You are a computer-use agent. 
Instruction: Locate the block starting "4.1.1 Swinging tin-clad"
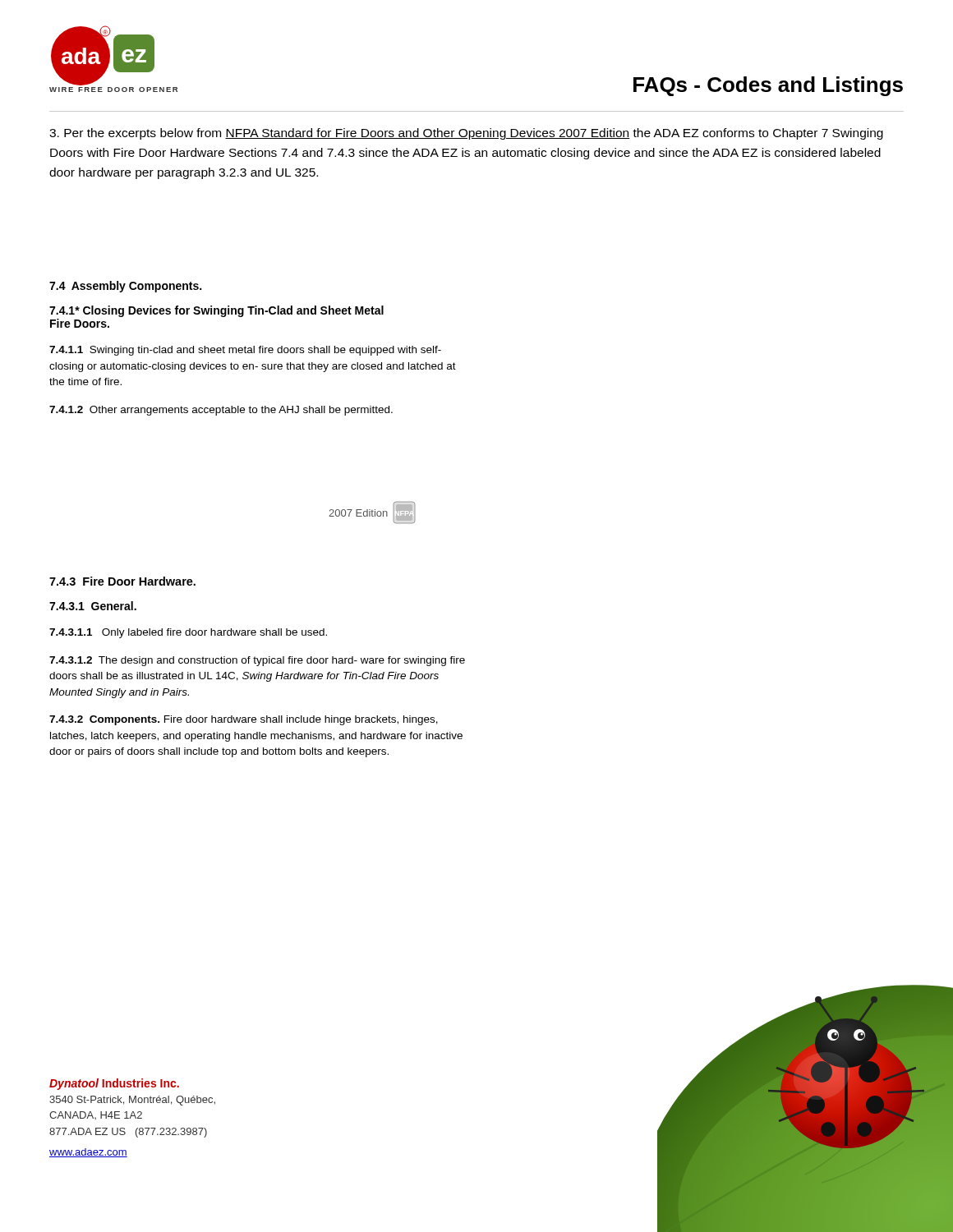252,366
